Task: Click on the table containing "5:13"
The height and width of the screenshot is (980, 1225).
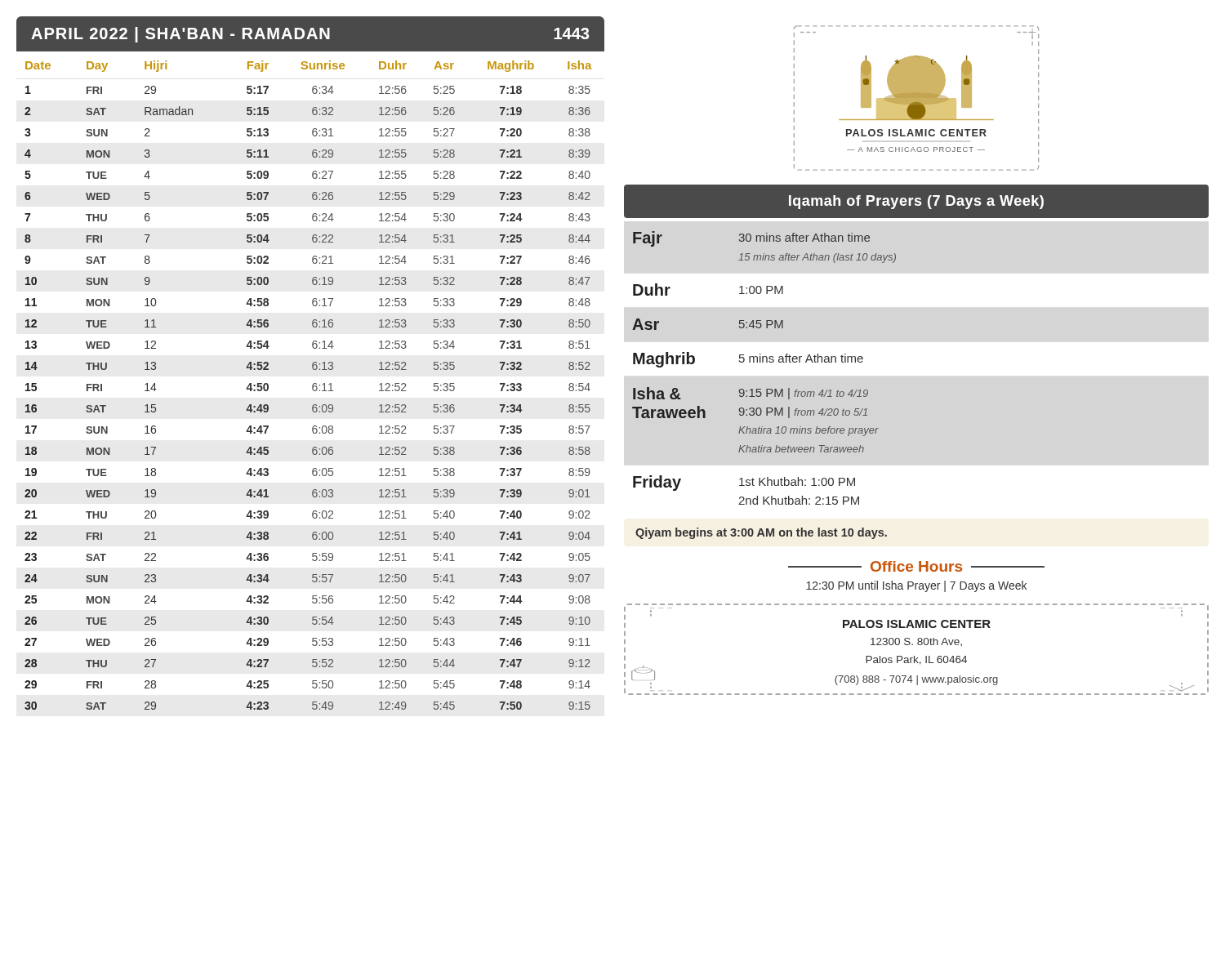Action: [310, 384]
